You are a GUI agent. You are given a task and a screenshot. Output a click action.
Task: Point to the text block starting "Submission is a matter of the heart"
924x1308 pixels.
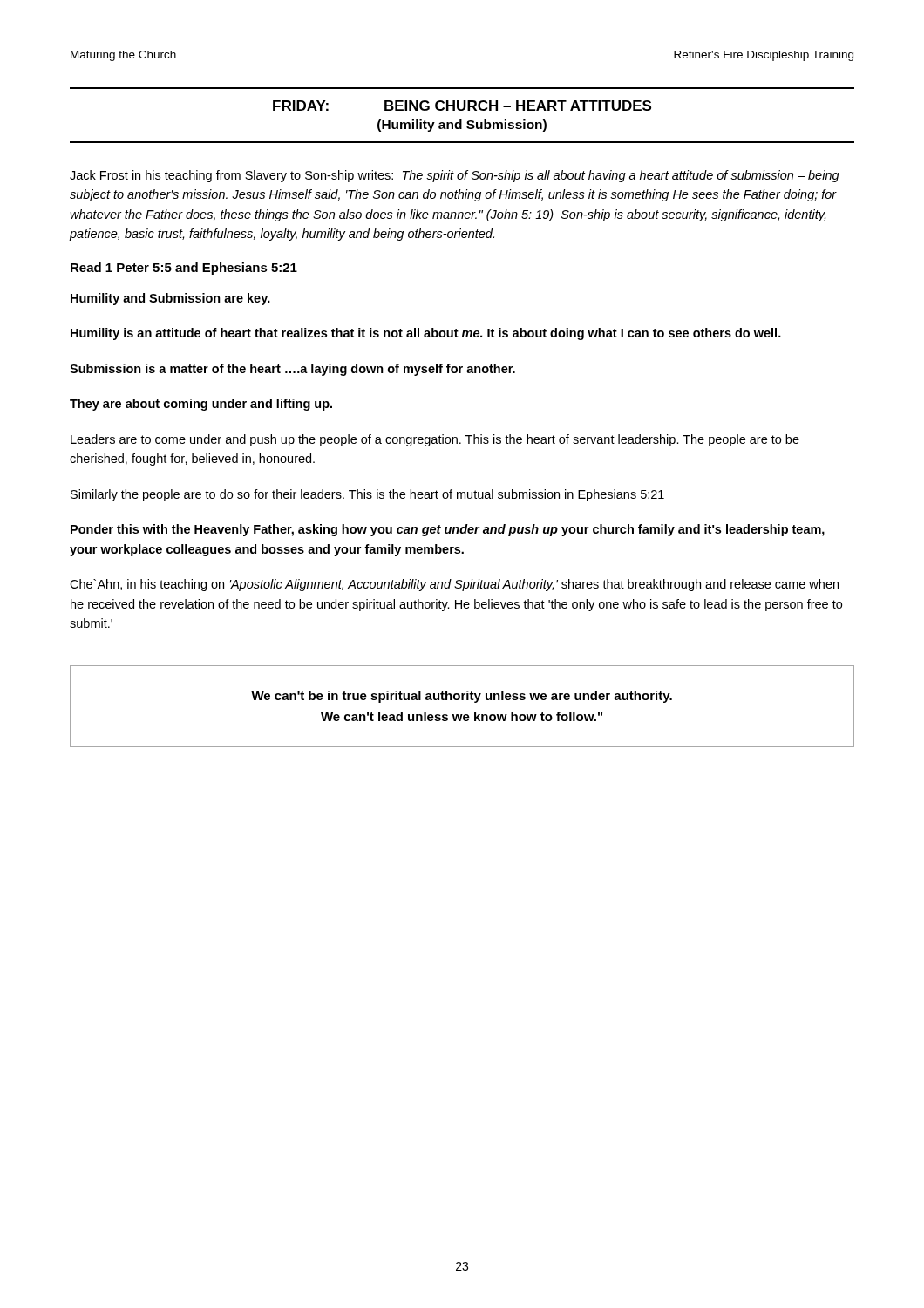[x=293, y=369]
